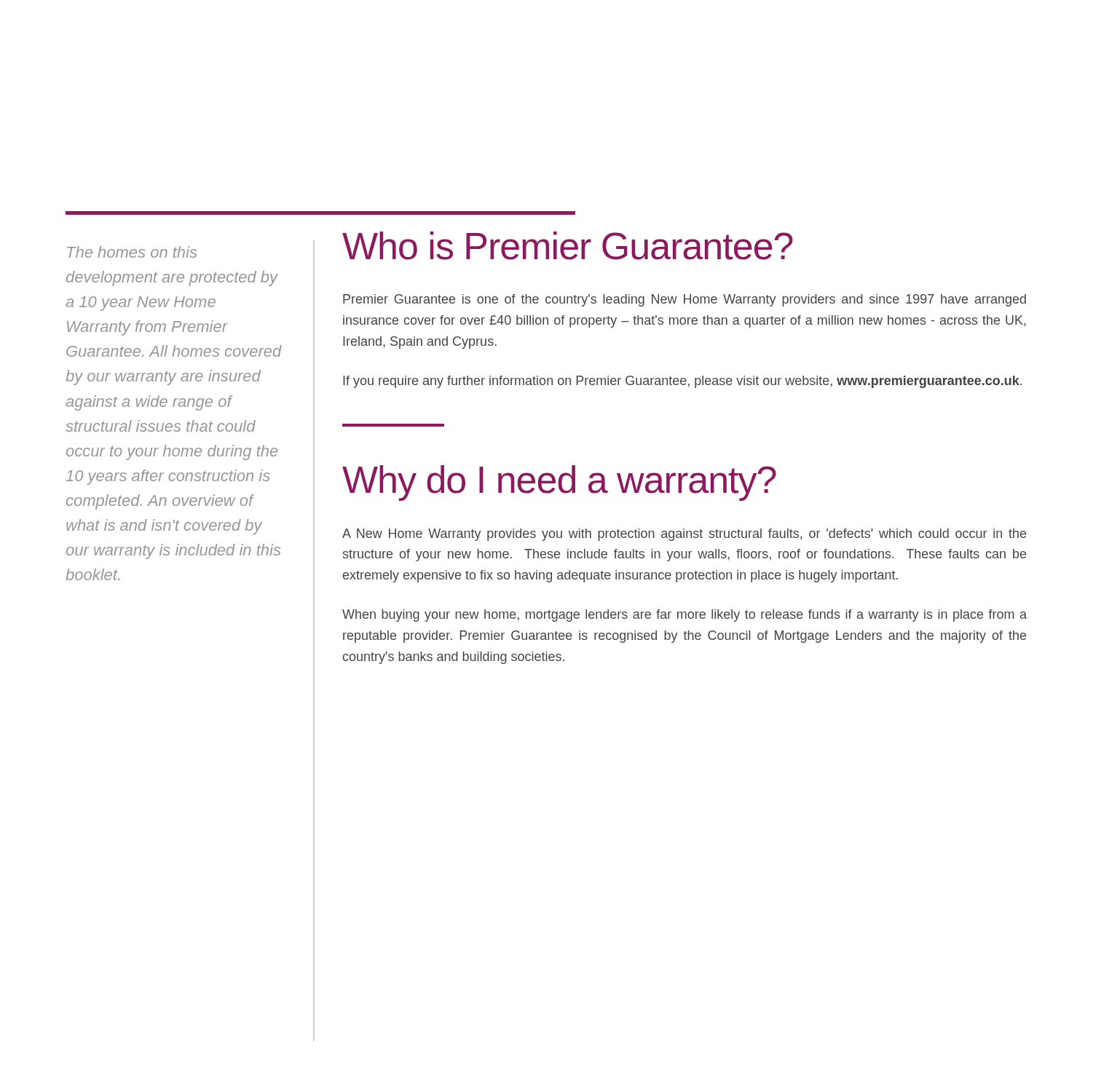Find the block on this page that starts "The homes on this development are"
The width and height of the screenshot is (1093, 1092).
(175, 414)
